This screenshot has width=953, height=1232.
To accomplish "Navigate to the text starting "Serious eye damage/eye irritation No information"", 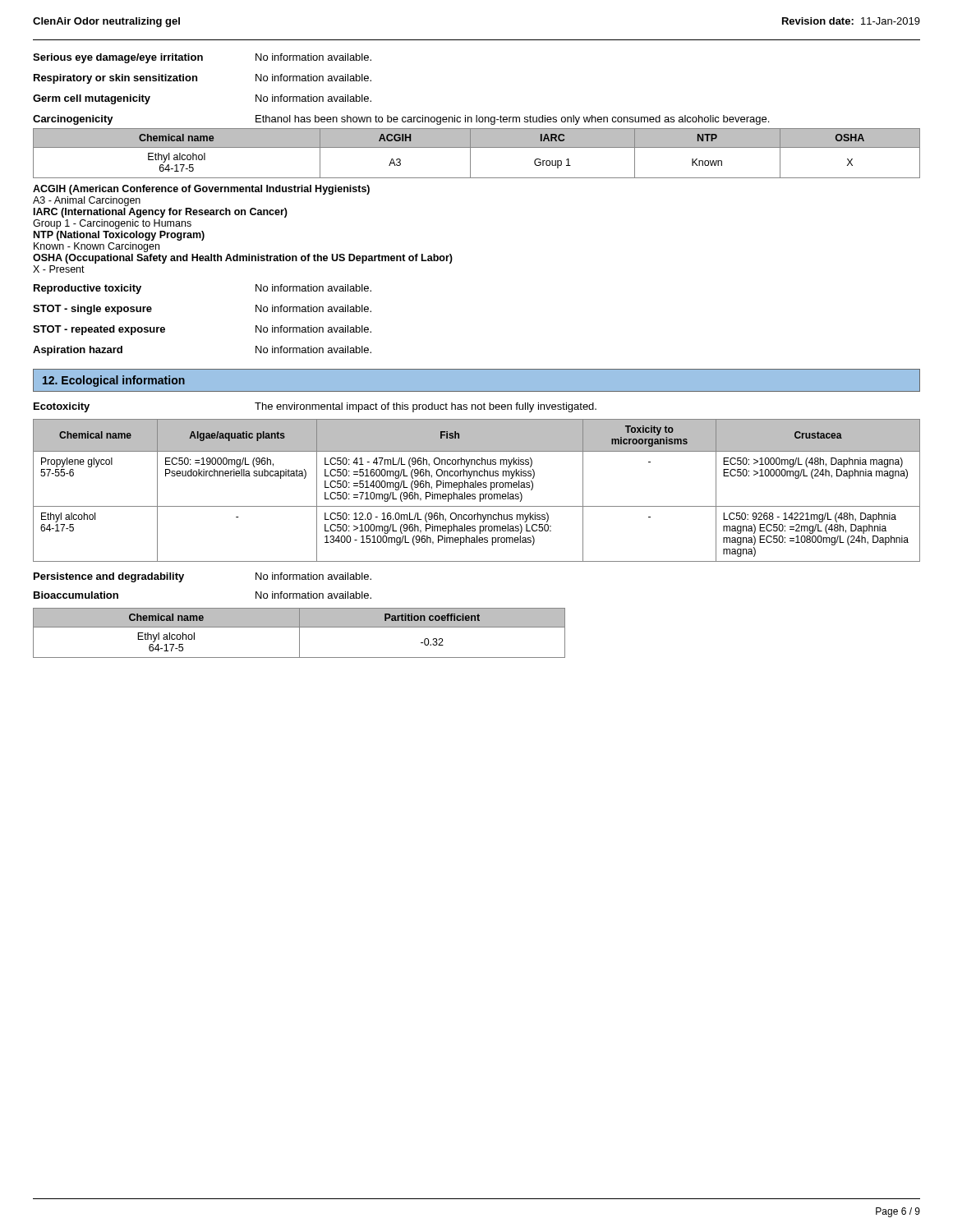I will [202, 58].
